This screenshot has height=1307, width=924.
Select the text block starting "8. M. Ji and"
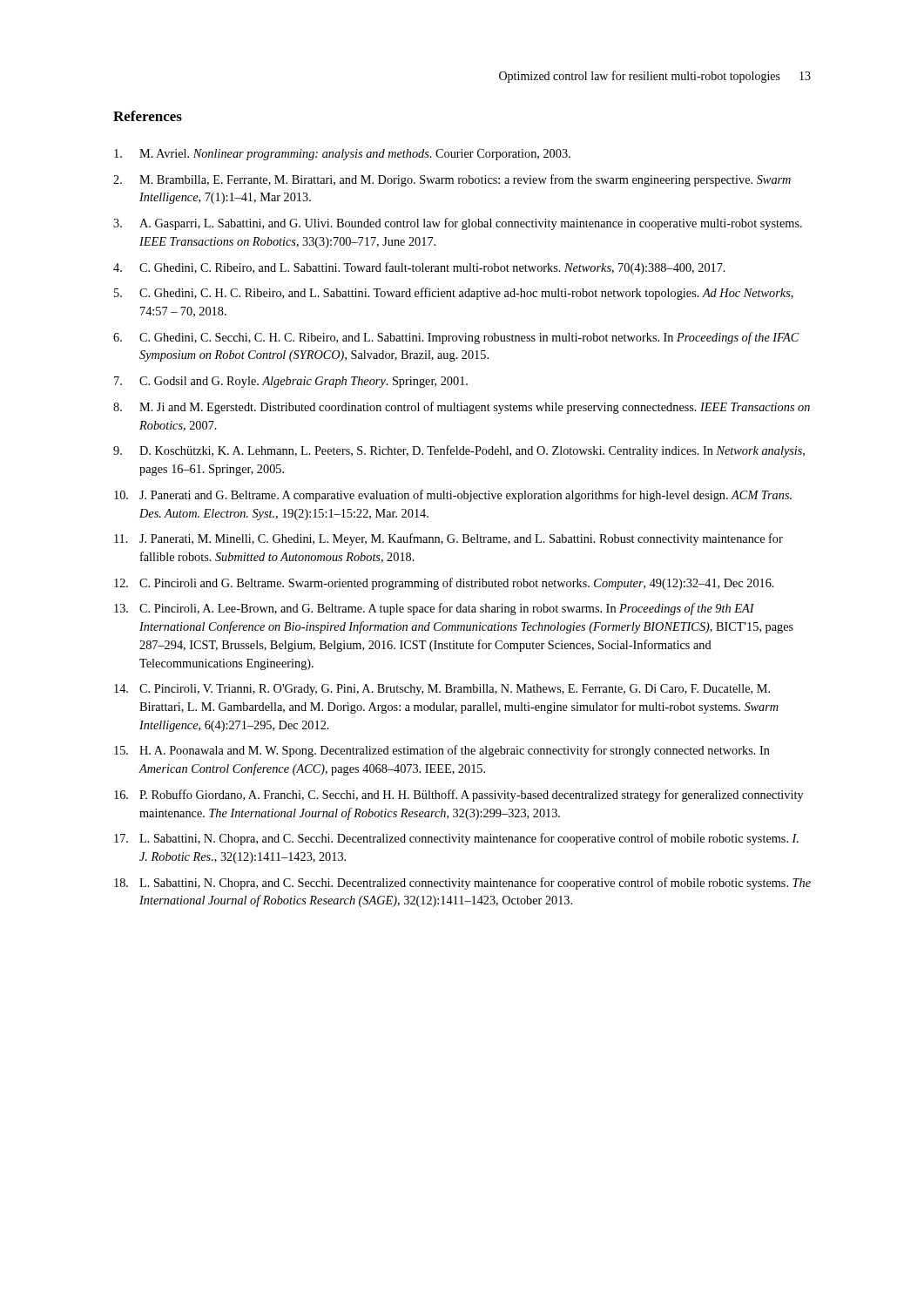click(462, 416)
